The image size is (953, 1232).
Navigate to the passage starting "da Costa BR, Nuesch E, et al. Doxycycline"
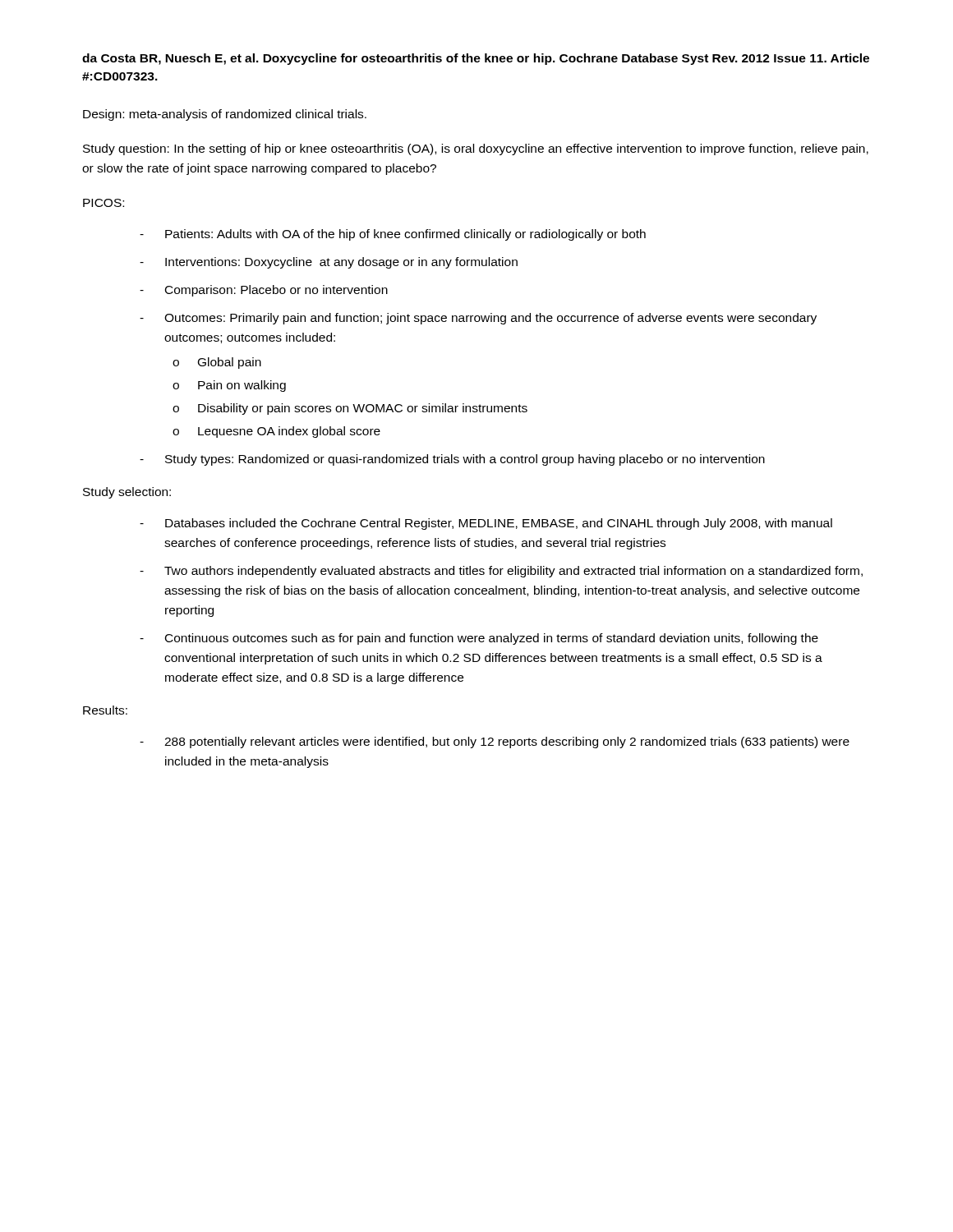click(x=476, y=67)
